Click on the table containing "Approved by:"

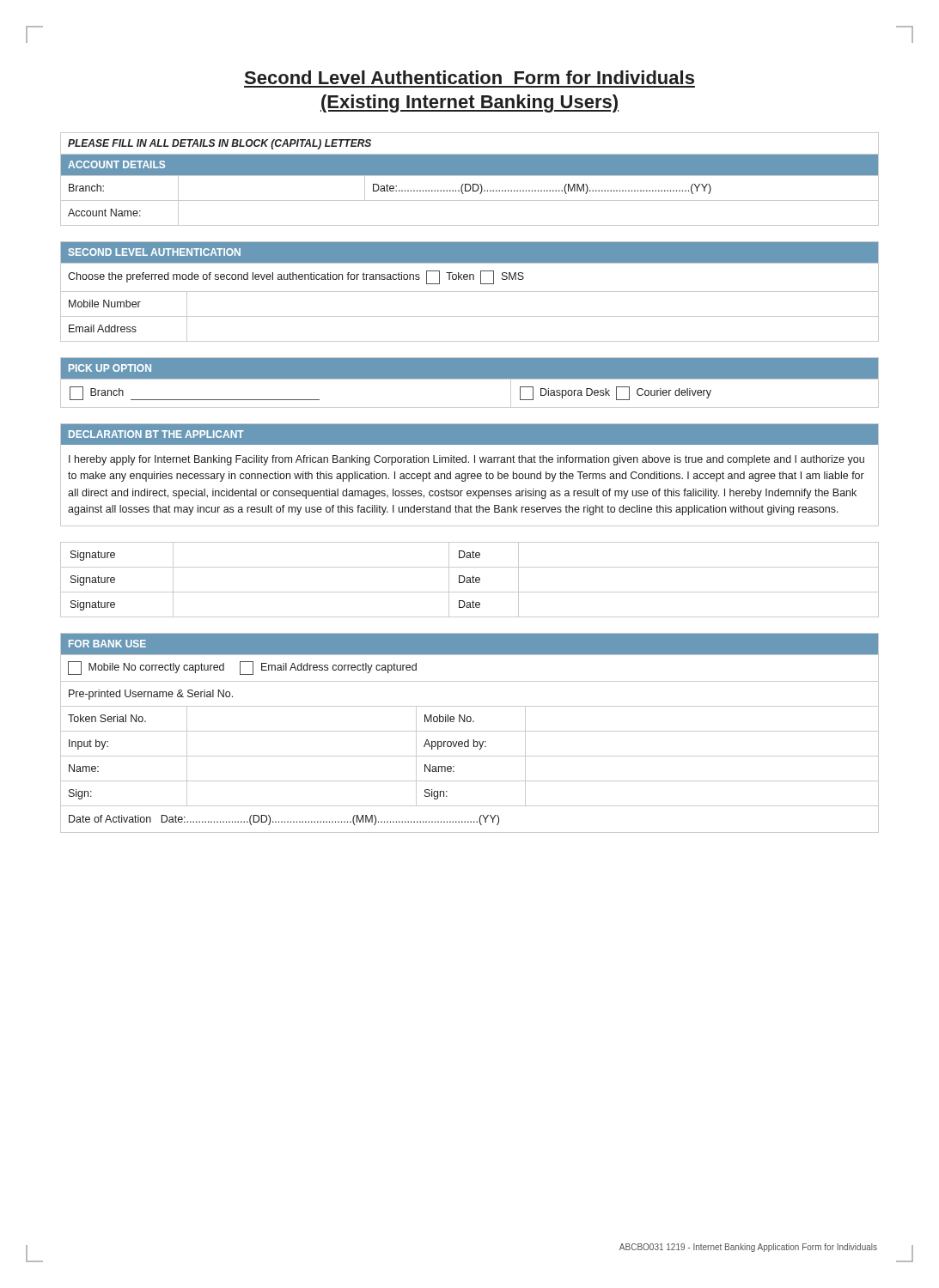point(470,732)
